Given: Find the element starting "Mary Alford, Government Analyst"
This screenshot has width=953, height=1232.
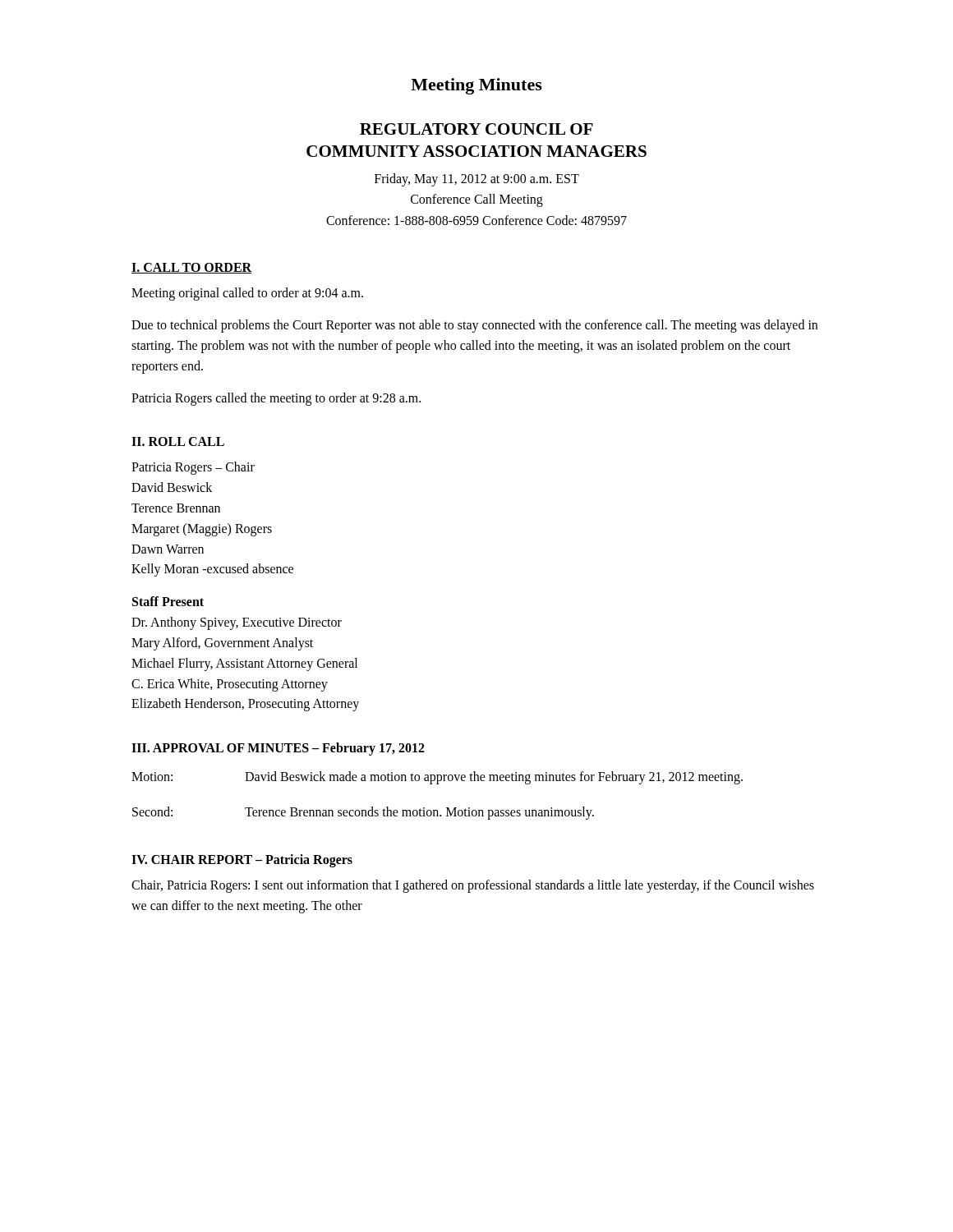Looking at the screenshot, I should [222, 643].
